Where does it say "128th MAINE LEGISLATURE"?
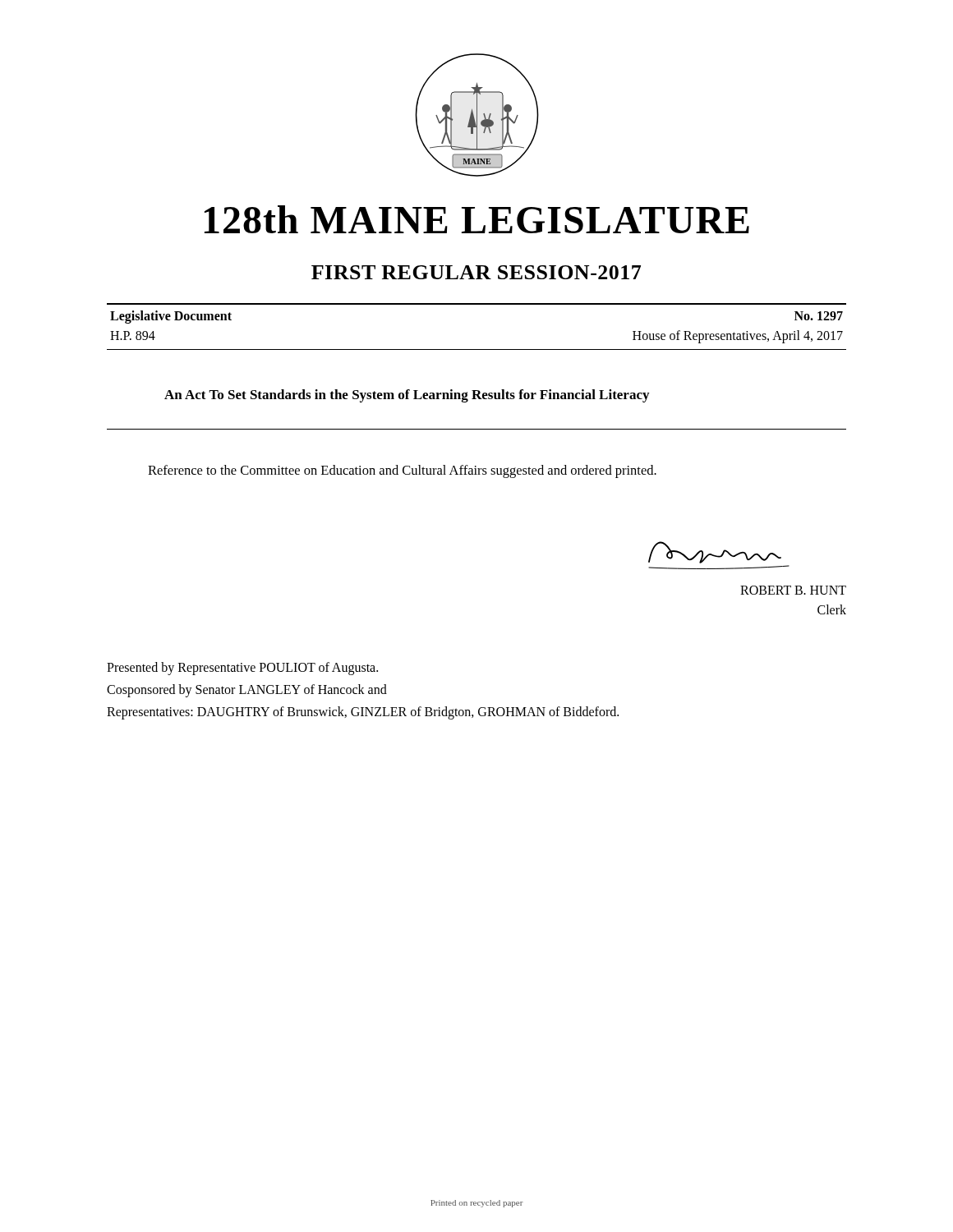This screenshot has height=1232, width=953. 476,220
